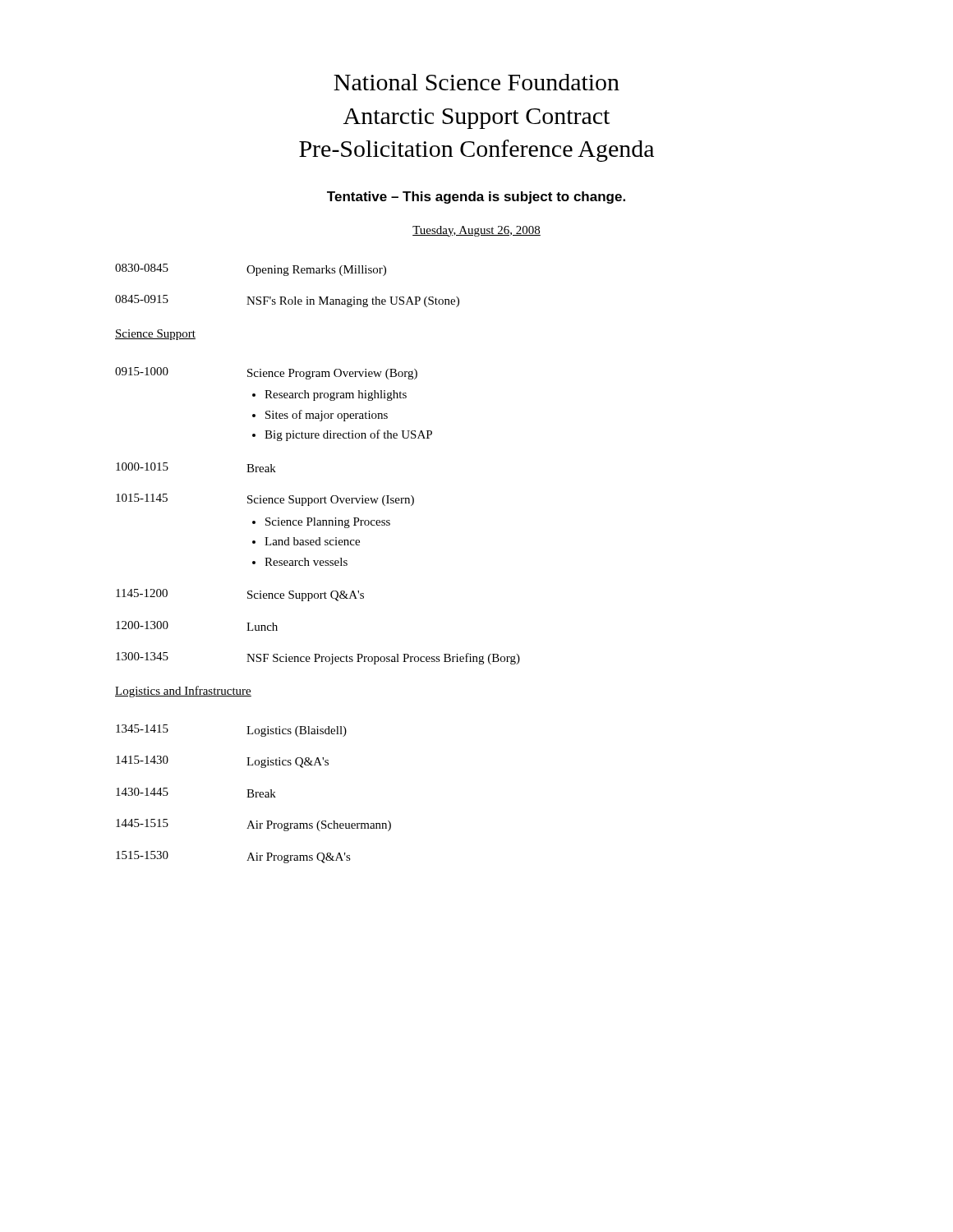This screenshot has width=953, height=1232.
Task: Where does it say "1430-1445 Break"?
Action: (x=138, y=792)
